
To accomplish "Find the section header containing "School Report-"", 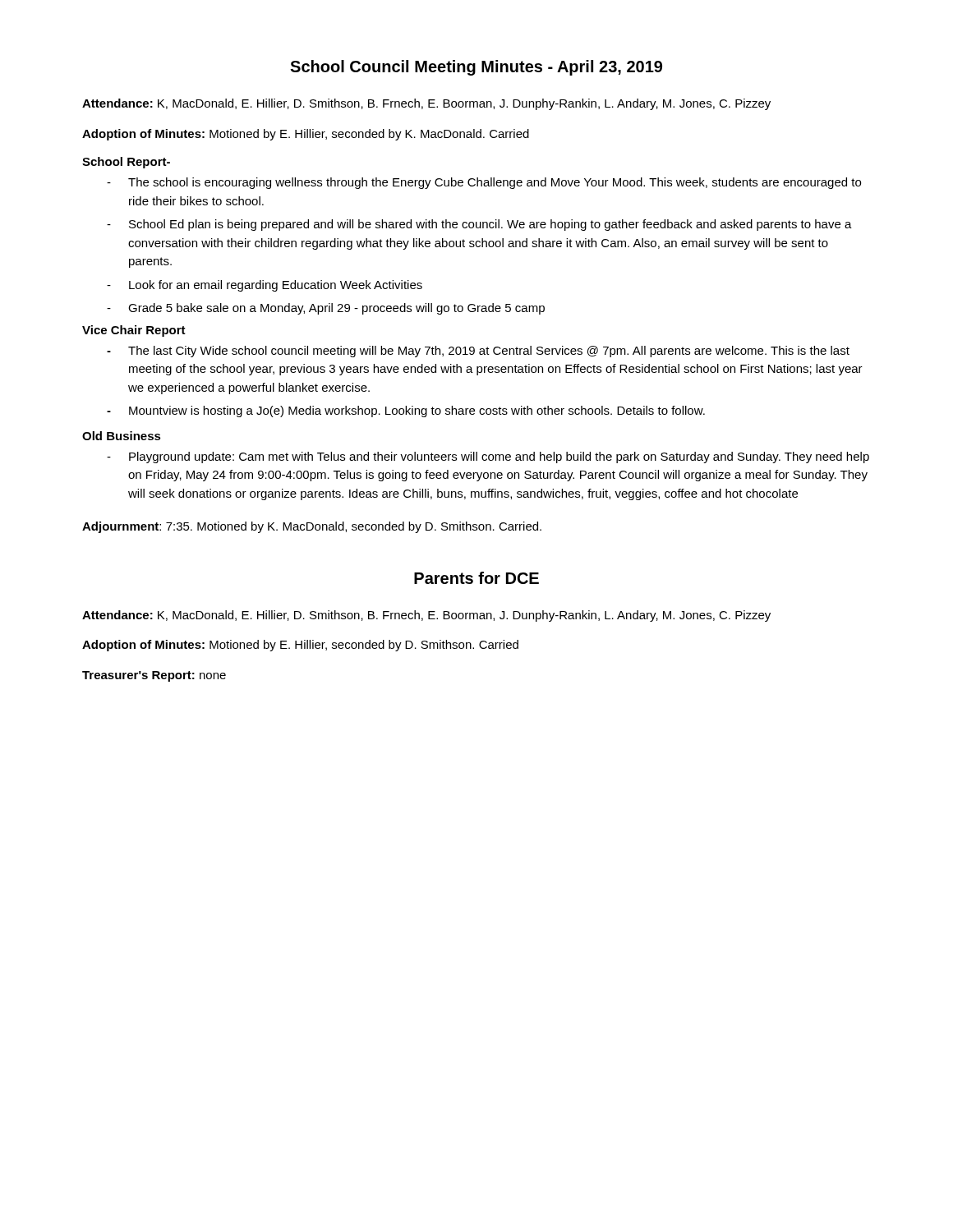I will coord(126,161).
